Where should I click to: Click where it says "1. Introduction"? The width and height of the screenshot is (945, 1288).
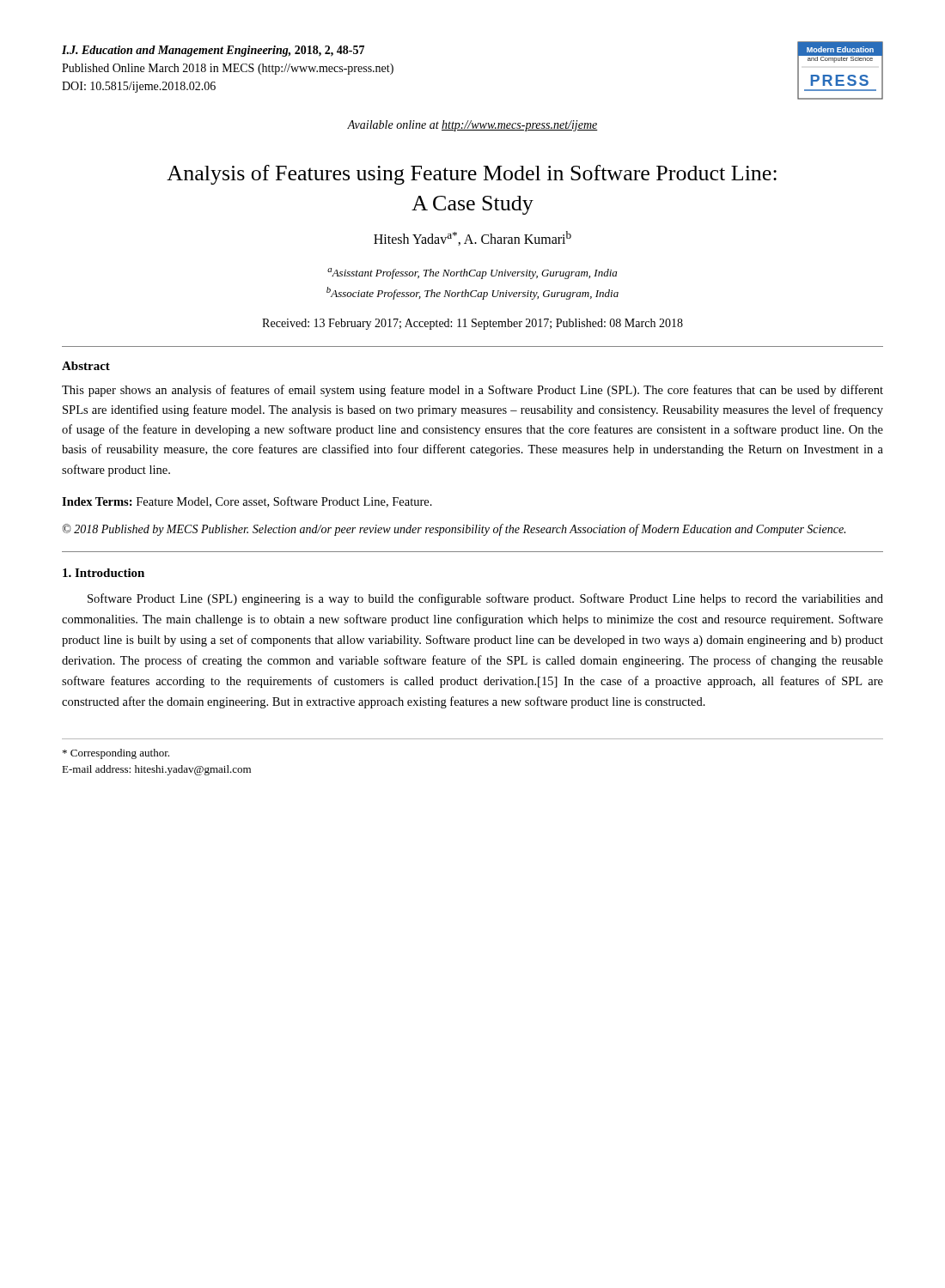click(103, 573)
